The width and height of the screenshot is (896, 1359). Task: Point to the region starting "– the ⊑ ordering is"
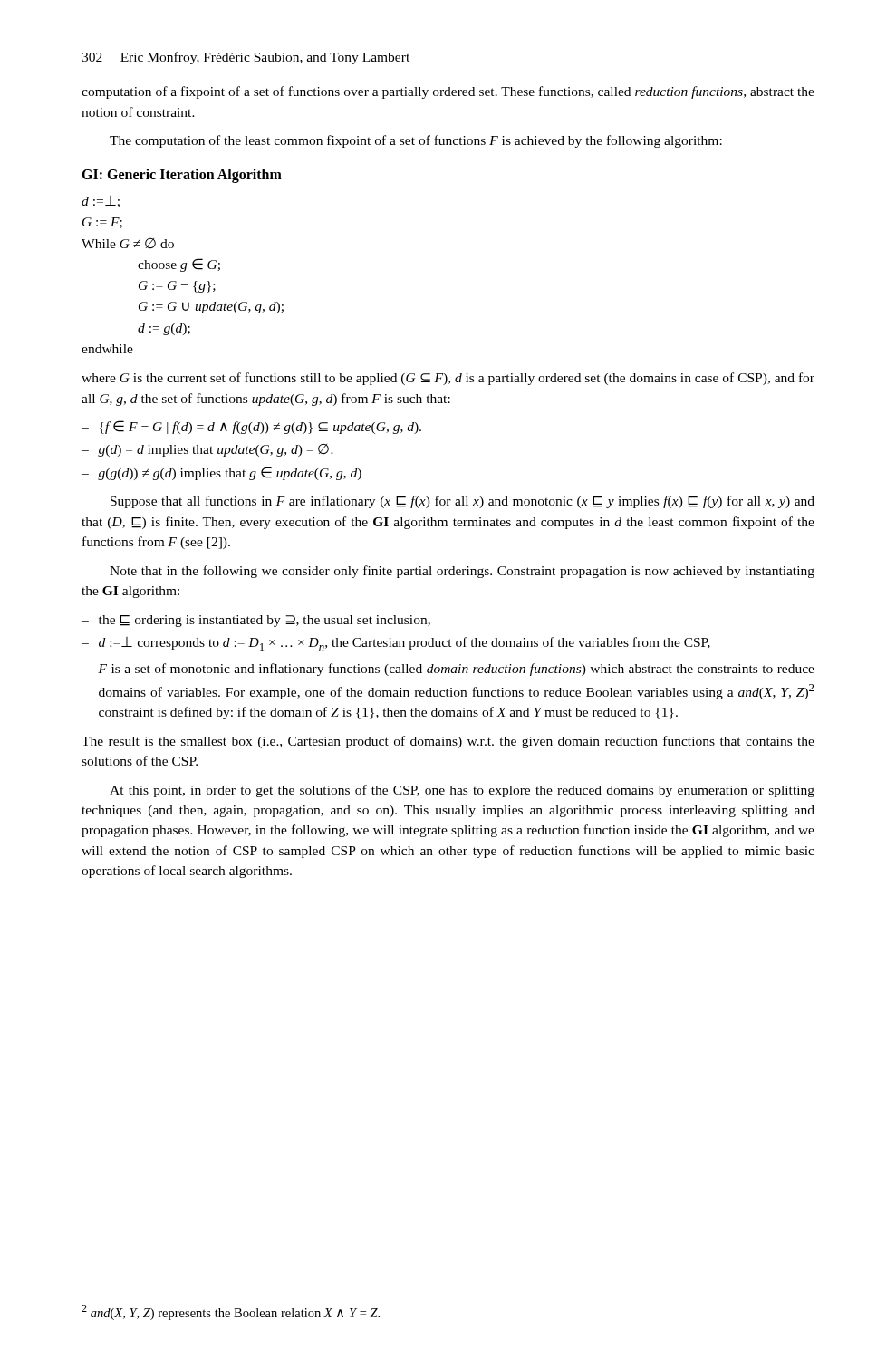256,621
